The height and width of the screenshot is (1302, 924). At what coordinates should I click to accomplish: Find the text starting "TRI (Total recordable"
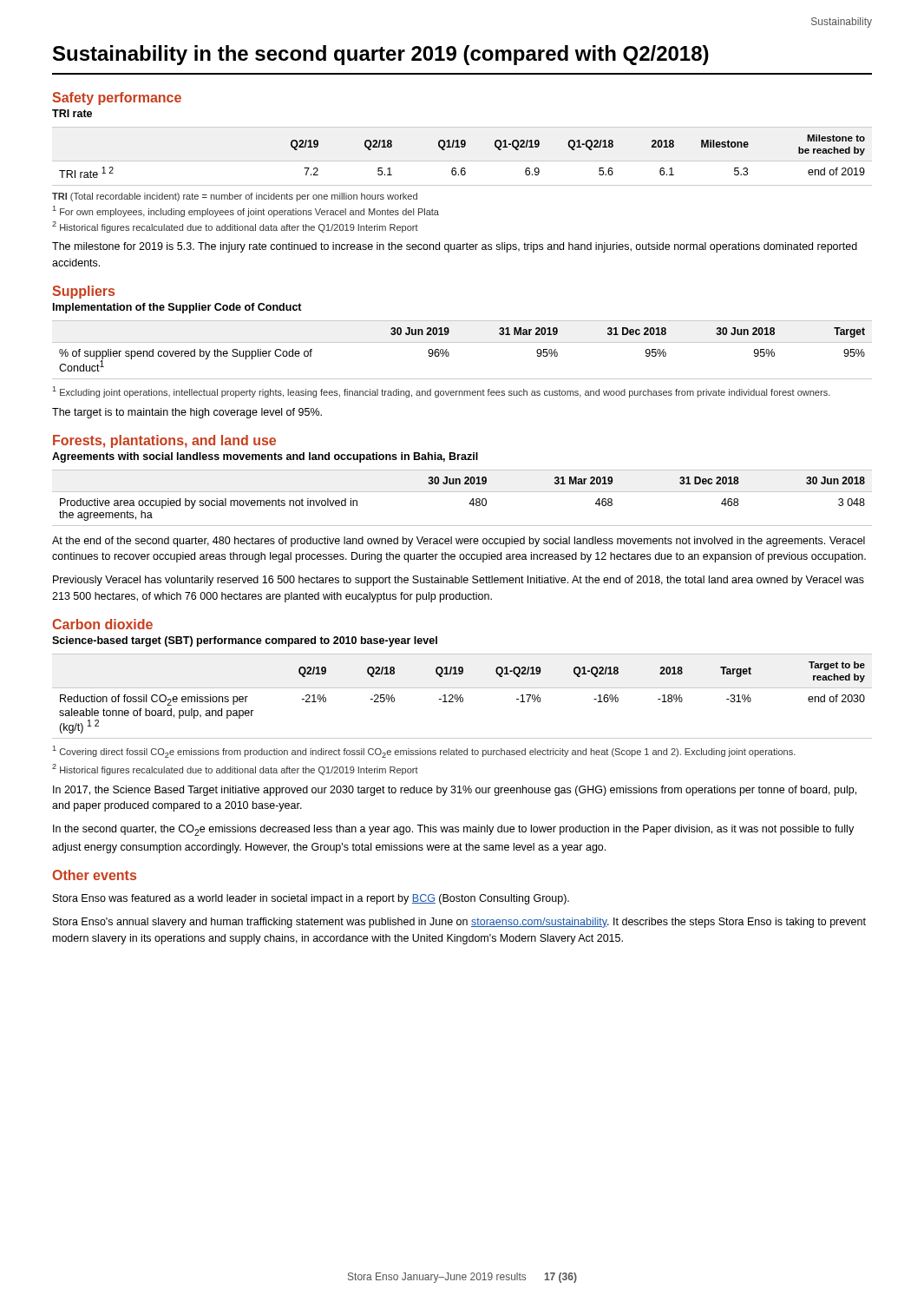(x=235, y=196)
